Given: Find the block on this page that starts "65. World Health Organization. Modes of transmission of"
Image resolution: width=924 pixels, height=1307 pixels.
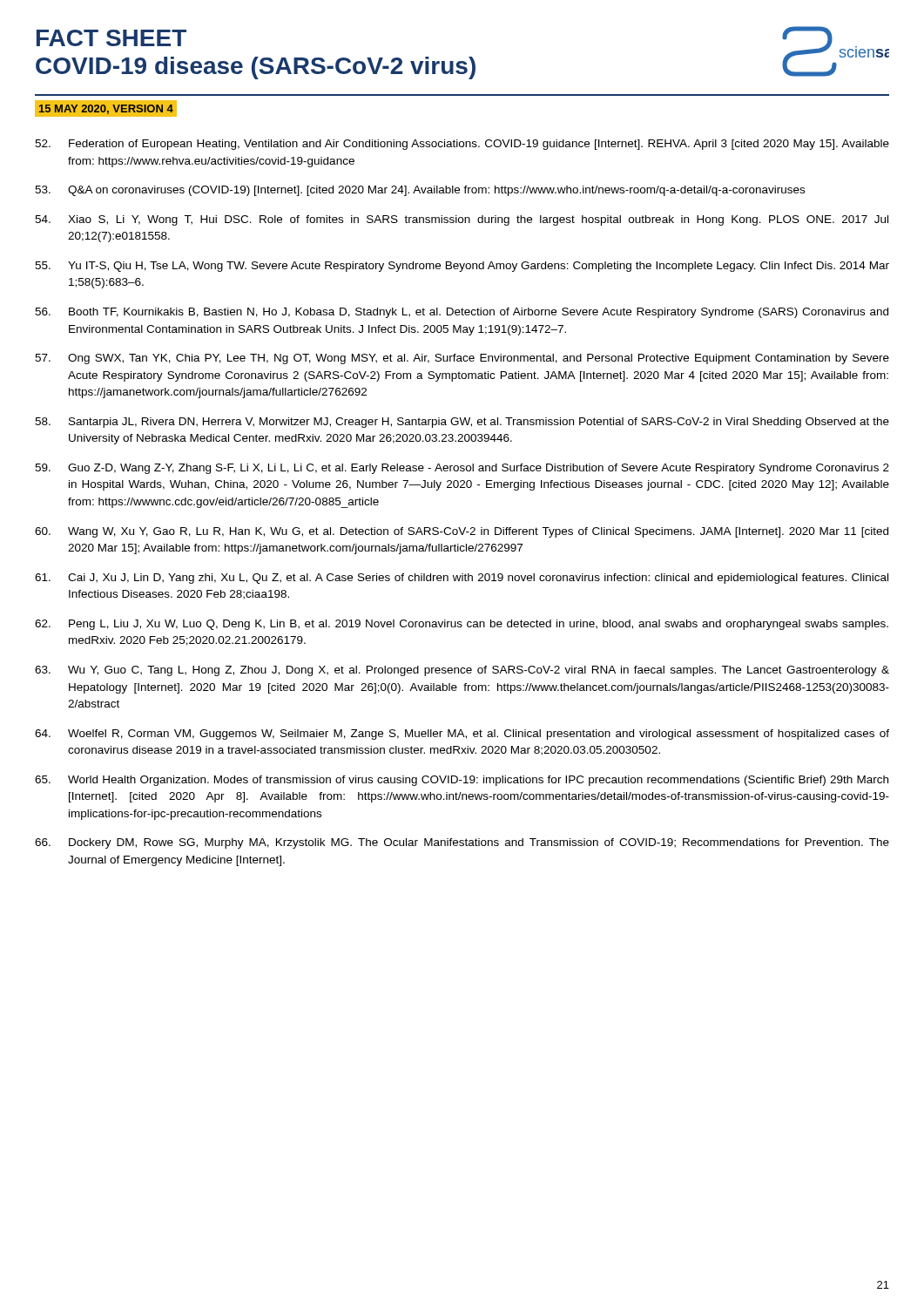Looking at the screenshot, I should tap(462, 796).
